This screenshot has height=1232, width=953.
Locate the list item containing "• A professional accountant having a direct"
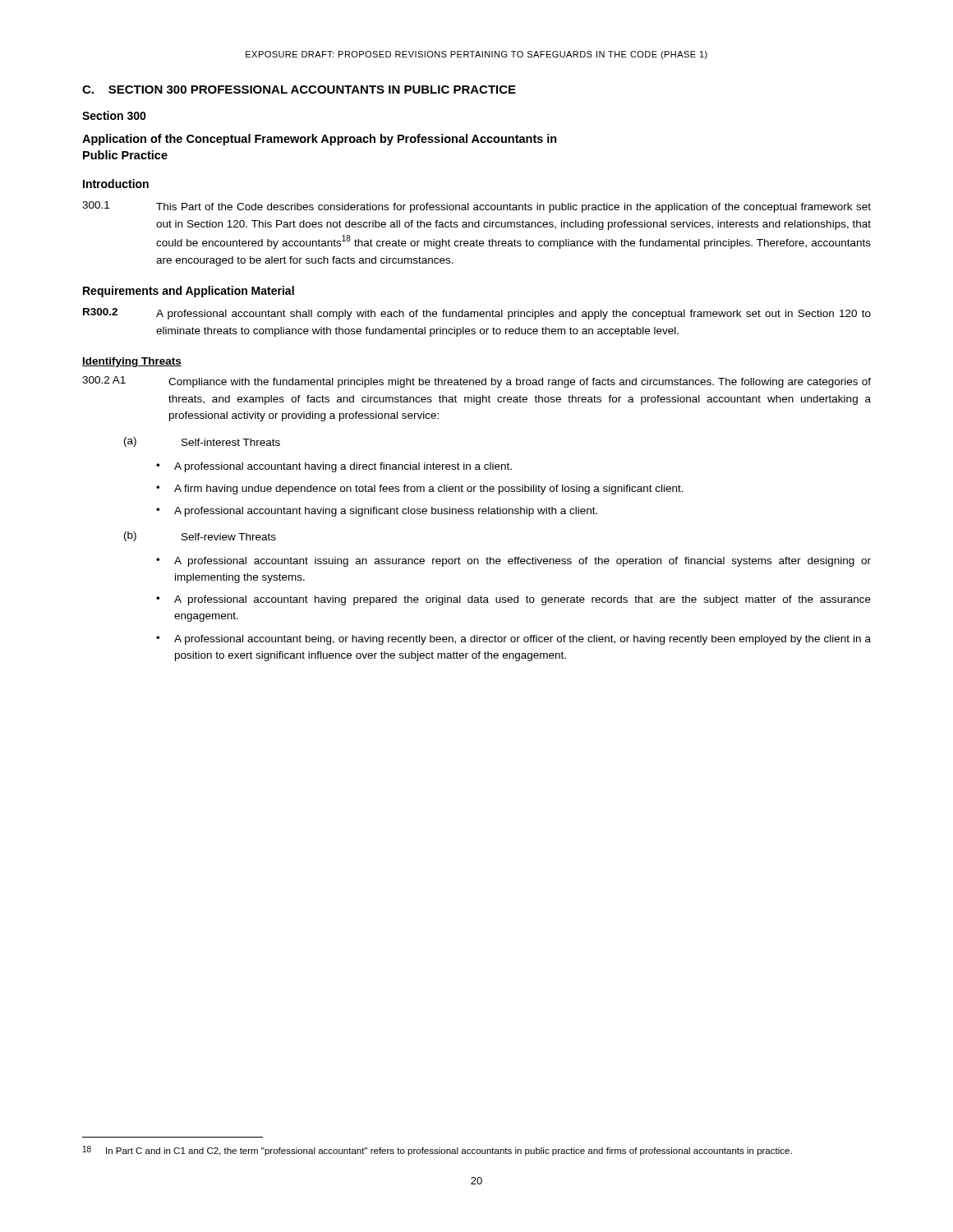[x=513, y=466]
